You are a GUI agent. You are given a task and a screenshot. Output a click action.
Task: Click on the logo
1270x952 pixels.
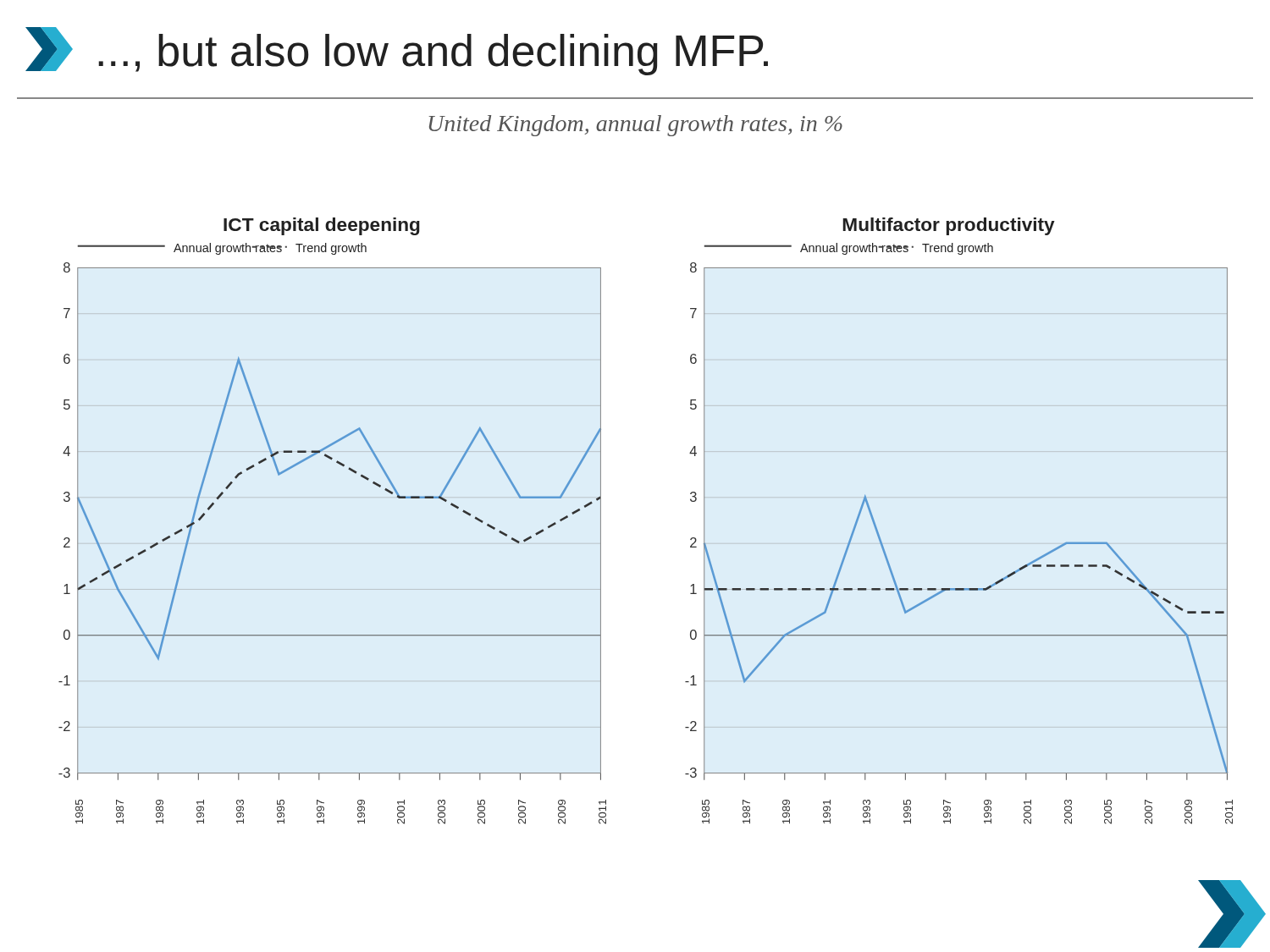[47, 51]
